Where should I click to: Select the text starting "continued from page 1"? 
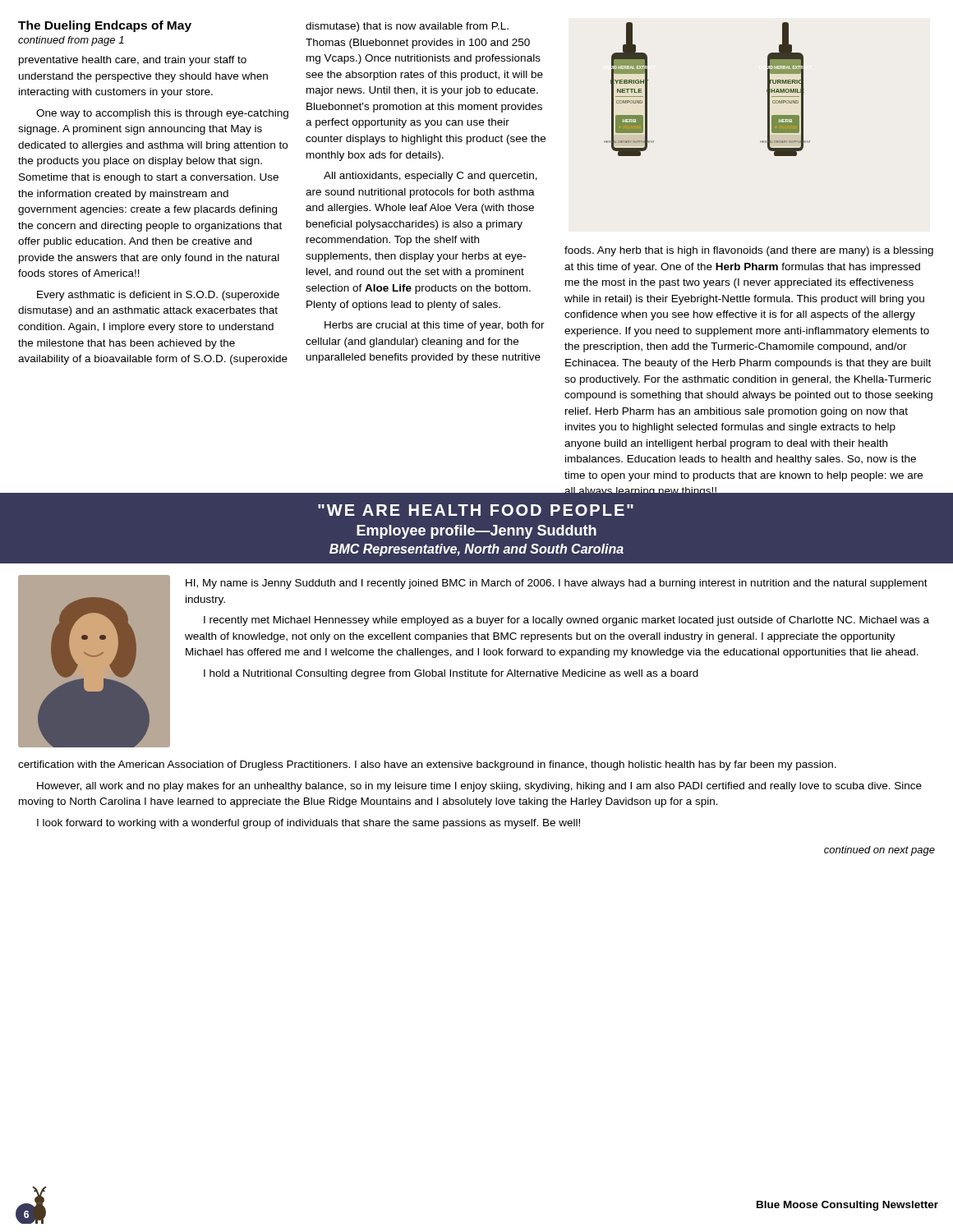tap(71, 40)
